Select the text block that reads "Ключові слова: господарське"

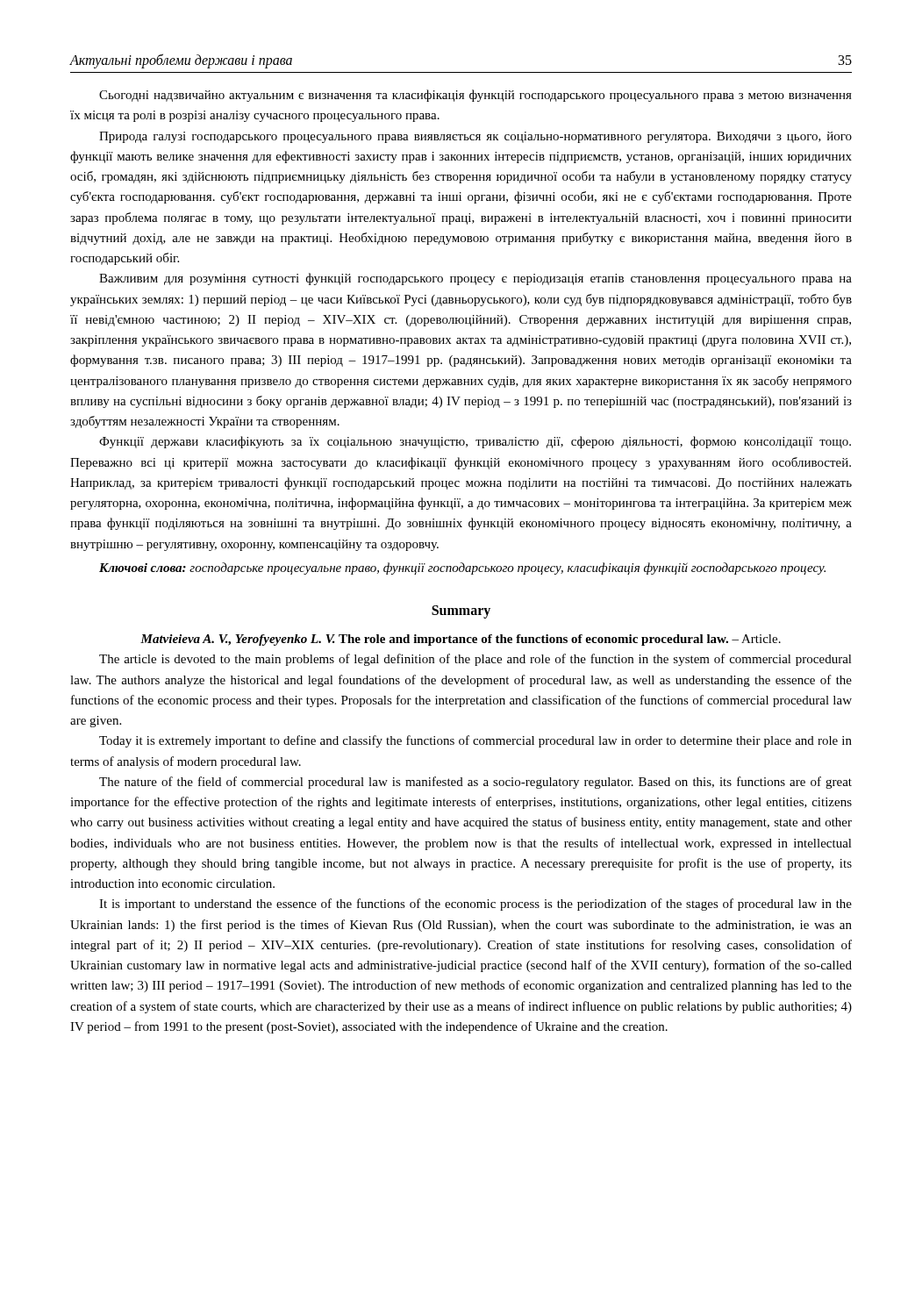pyautogui.click(x=461, y=568)
